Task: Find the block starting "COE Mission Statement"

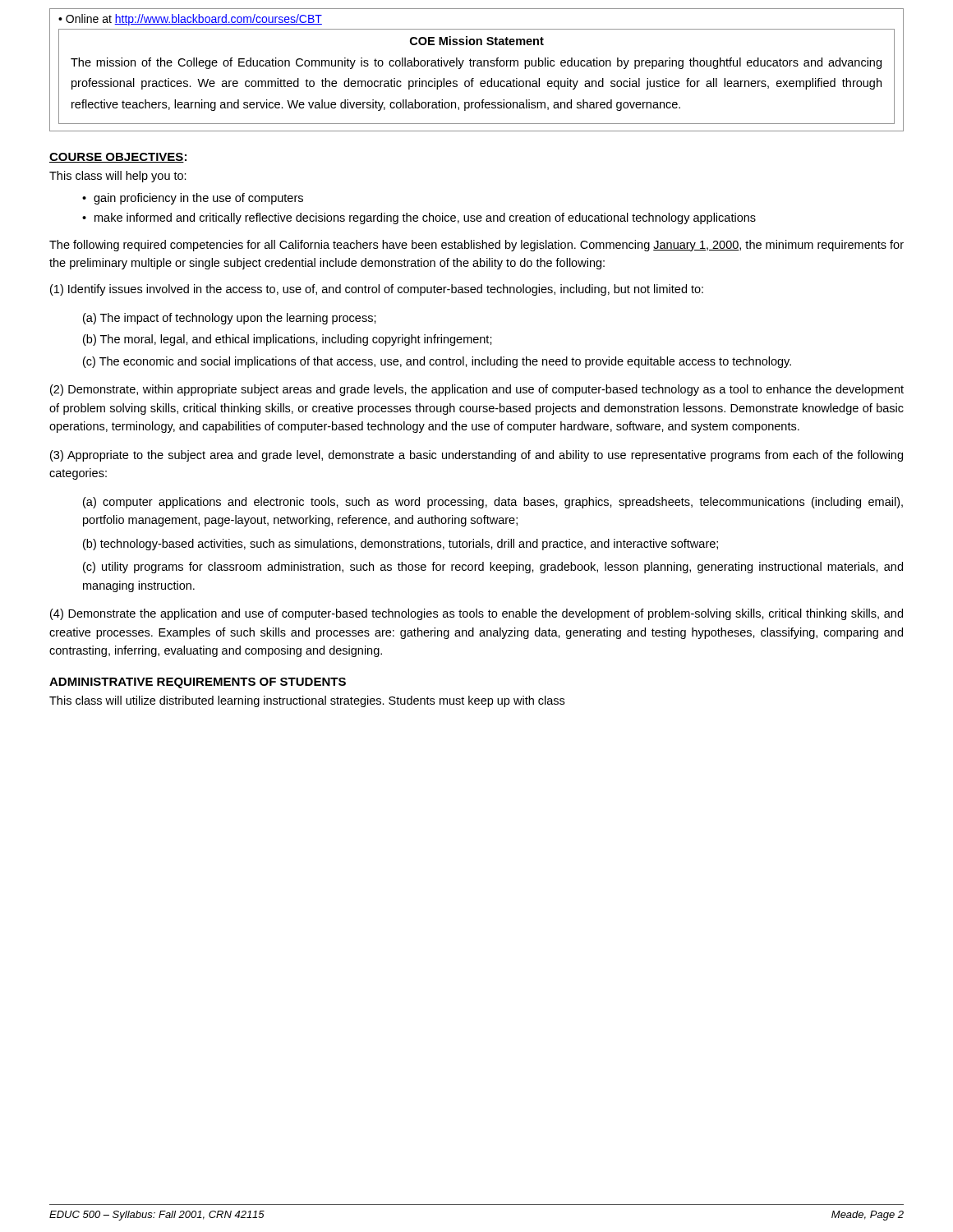Action: coord(476,41)
